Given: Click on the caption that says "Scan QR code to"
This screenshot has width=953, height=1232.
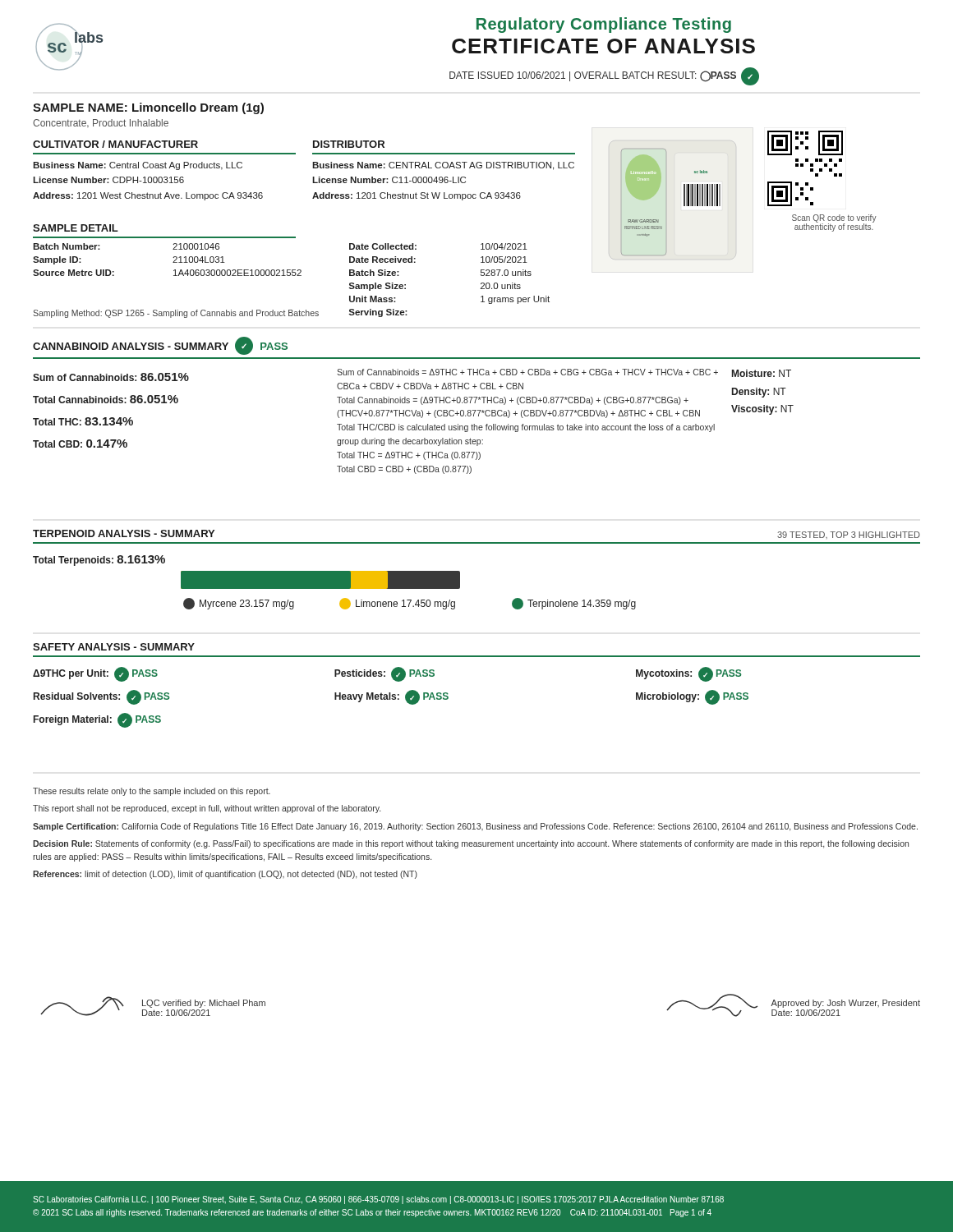Looking at the screenshot, I should coord(834,223).
